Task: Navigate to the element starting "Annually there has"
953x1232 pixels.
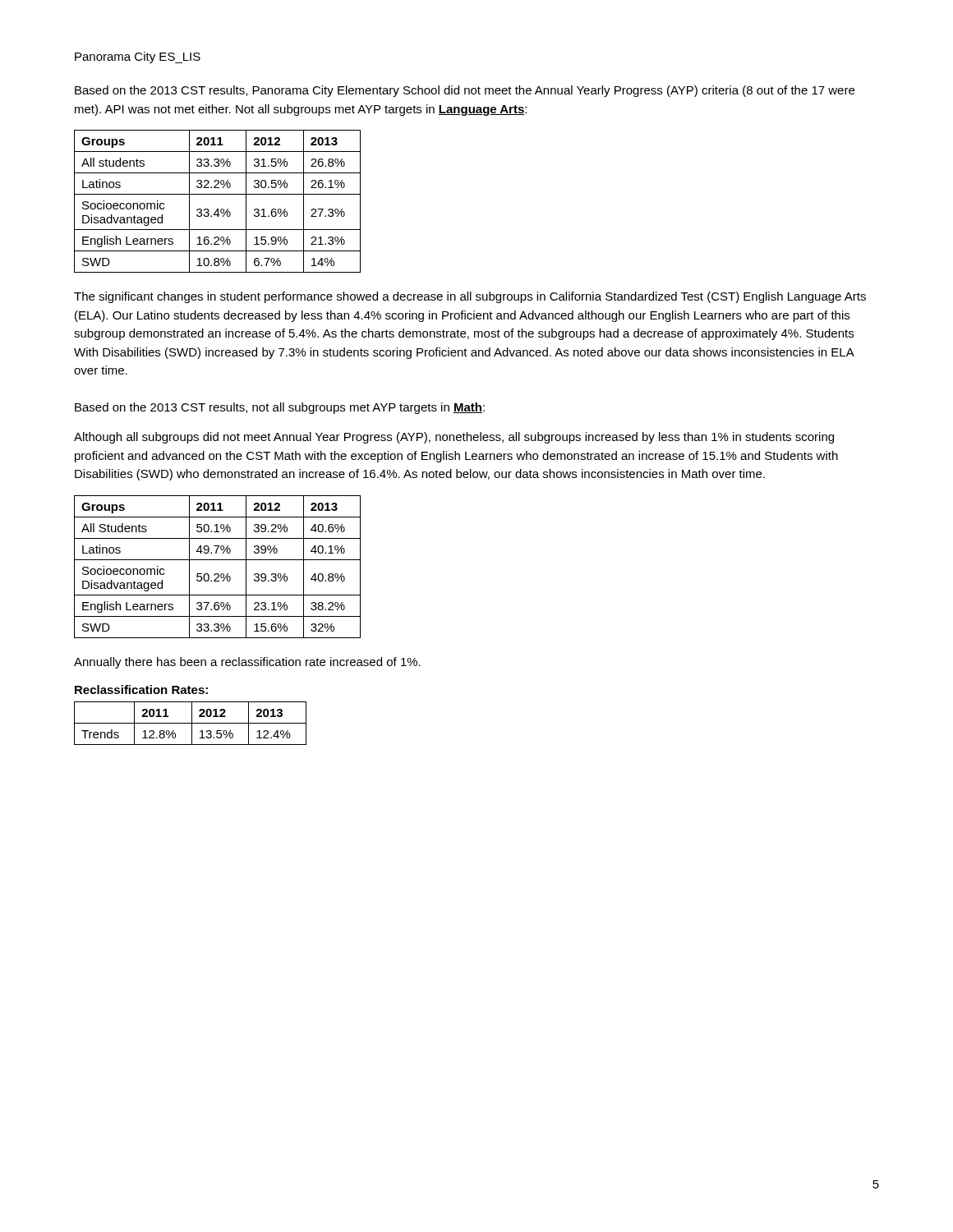Action: click(248, 661)
